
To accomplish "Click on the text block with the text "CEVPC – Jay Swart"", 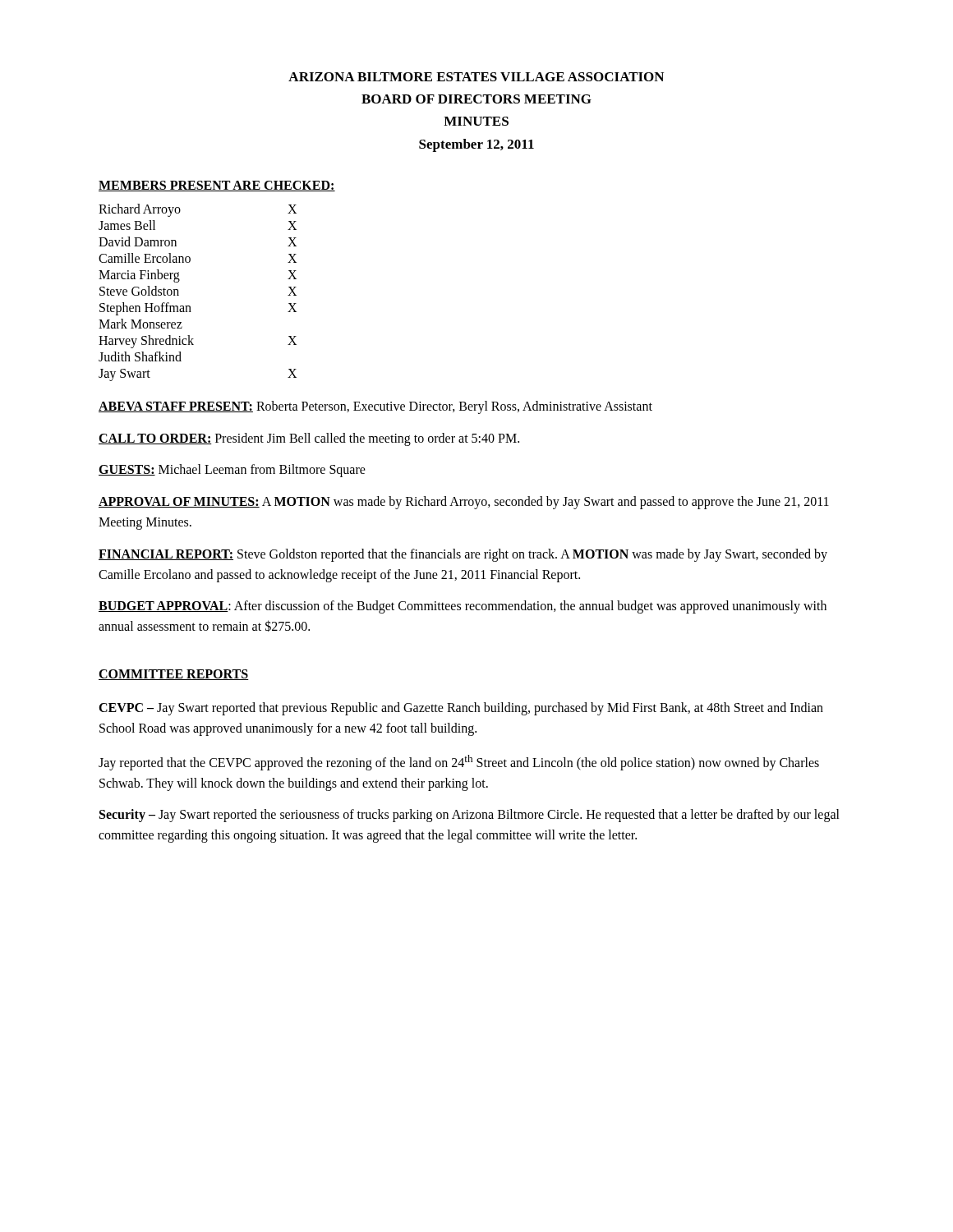I will 461,718.
